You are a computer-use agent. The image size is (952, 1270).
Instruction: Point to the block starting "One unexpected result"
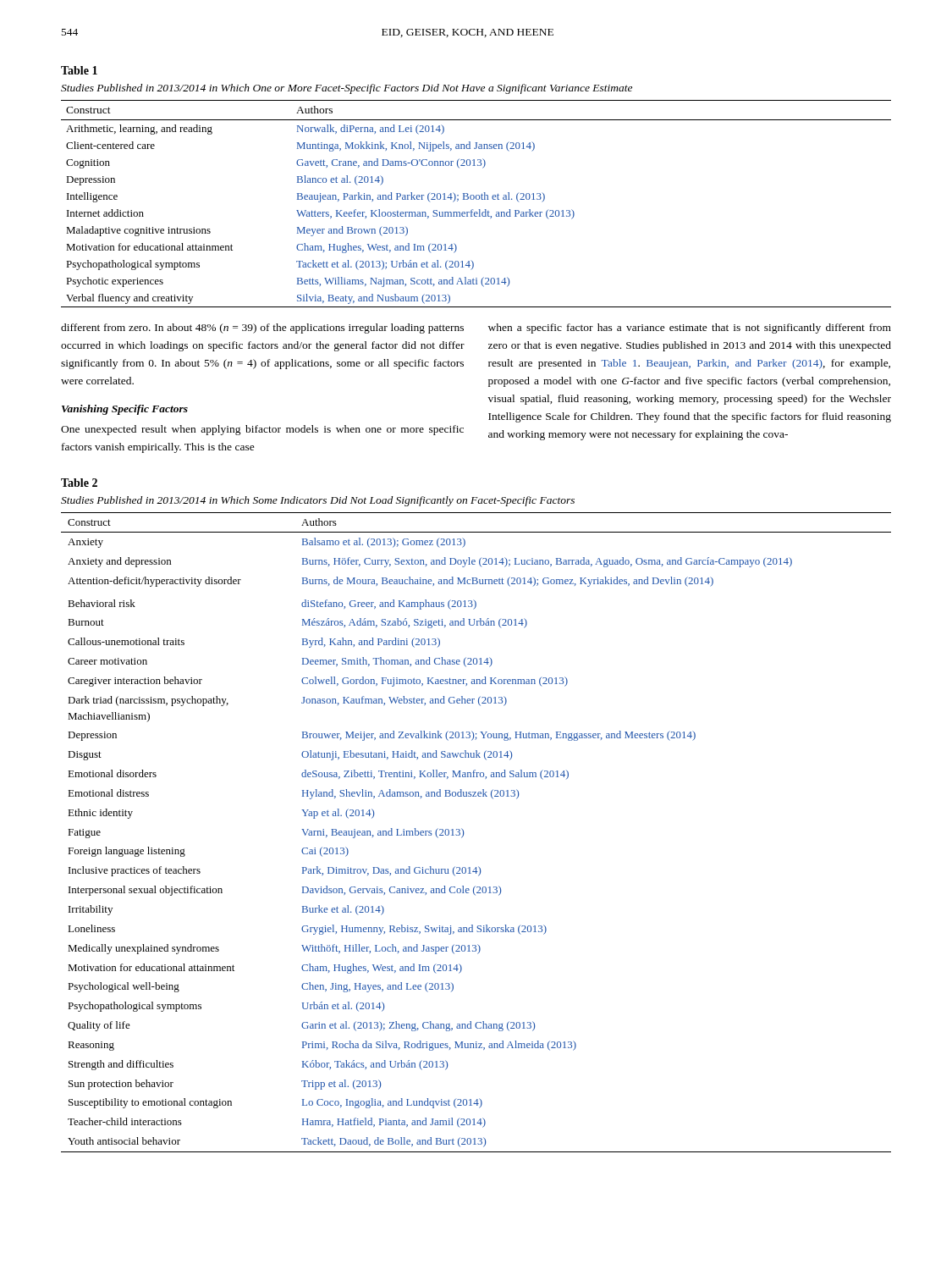pos(263,438)
